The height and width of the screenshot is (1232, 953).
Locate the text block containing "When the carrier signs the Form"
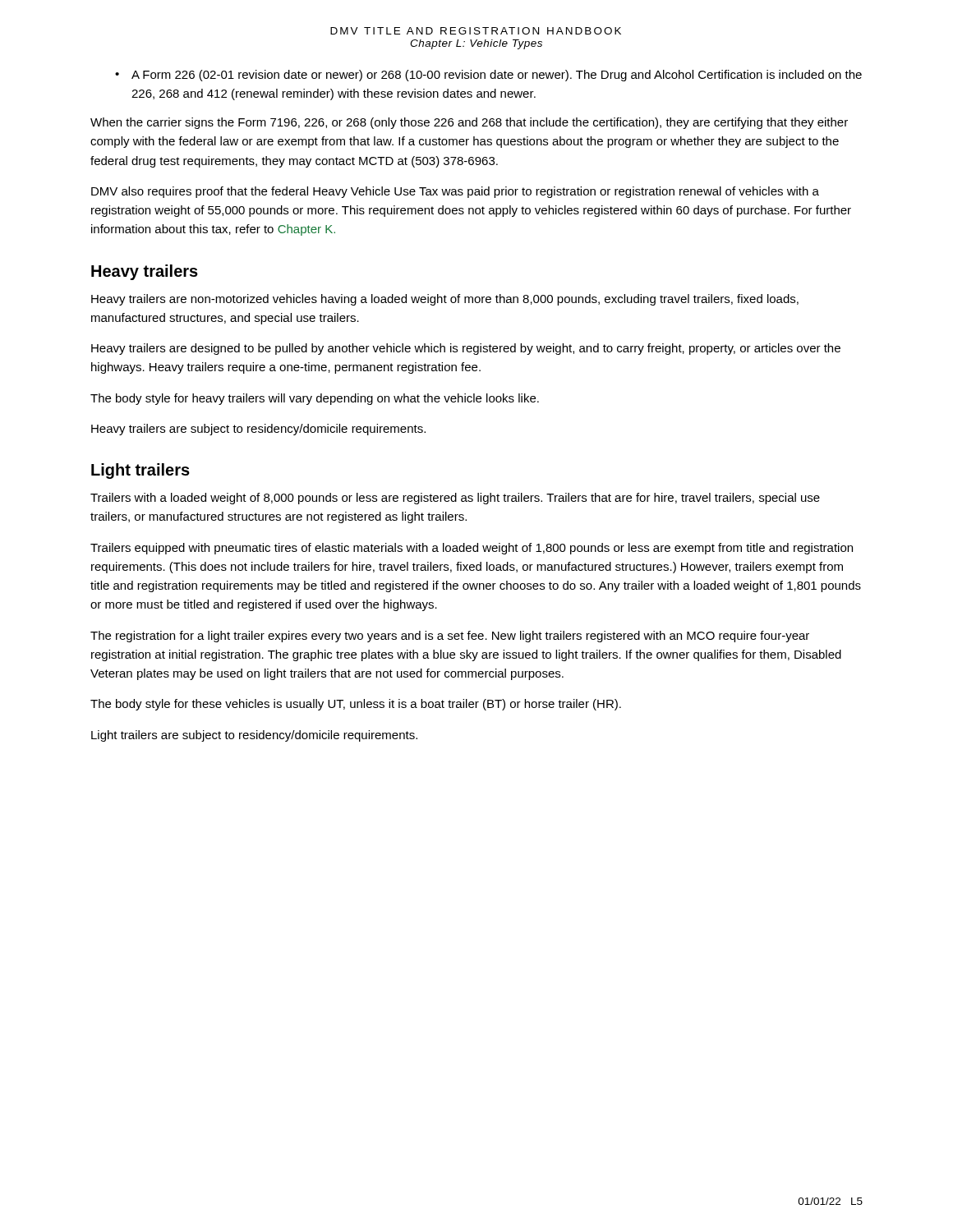tap(469, 141)
